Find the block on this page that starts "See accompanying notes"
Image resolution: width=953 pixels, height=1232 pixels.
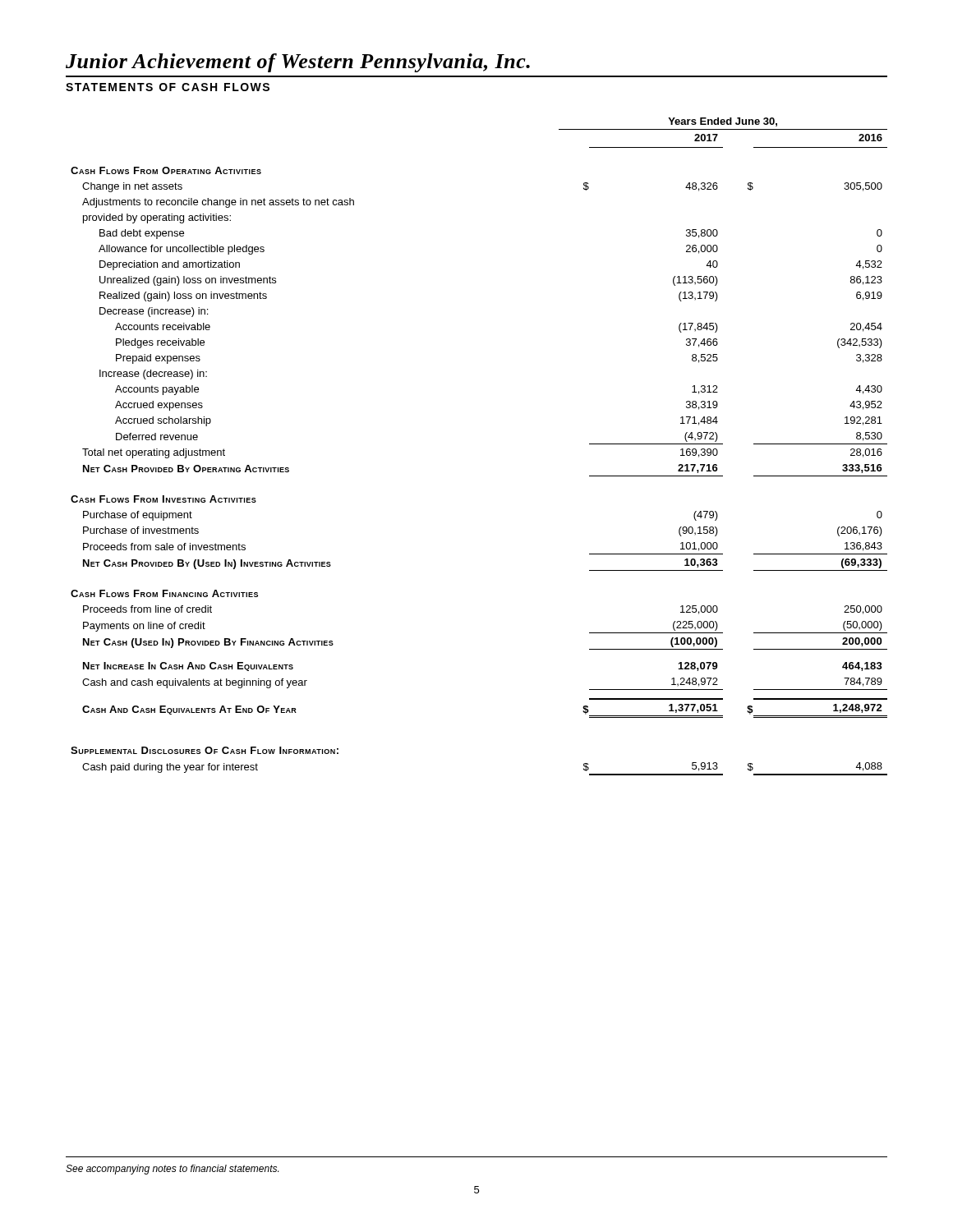173,1169
